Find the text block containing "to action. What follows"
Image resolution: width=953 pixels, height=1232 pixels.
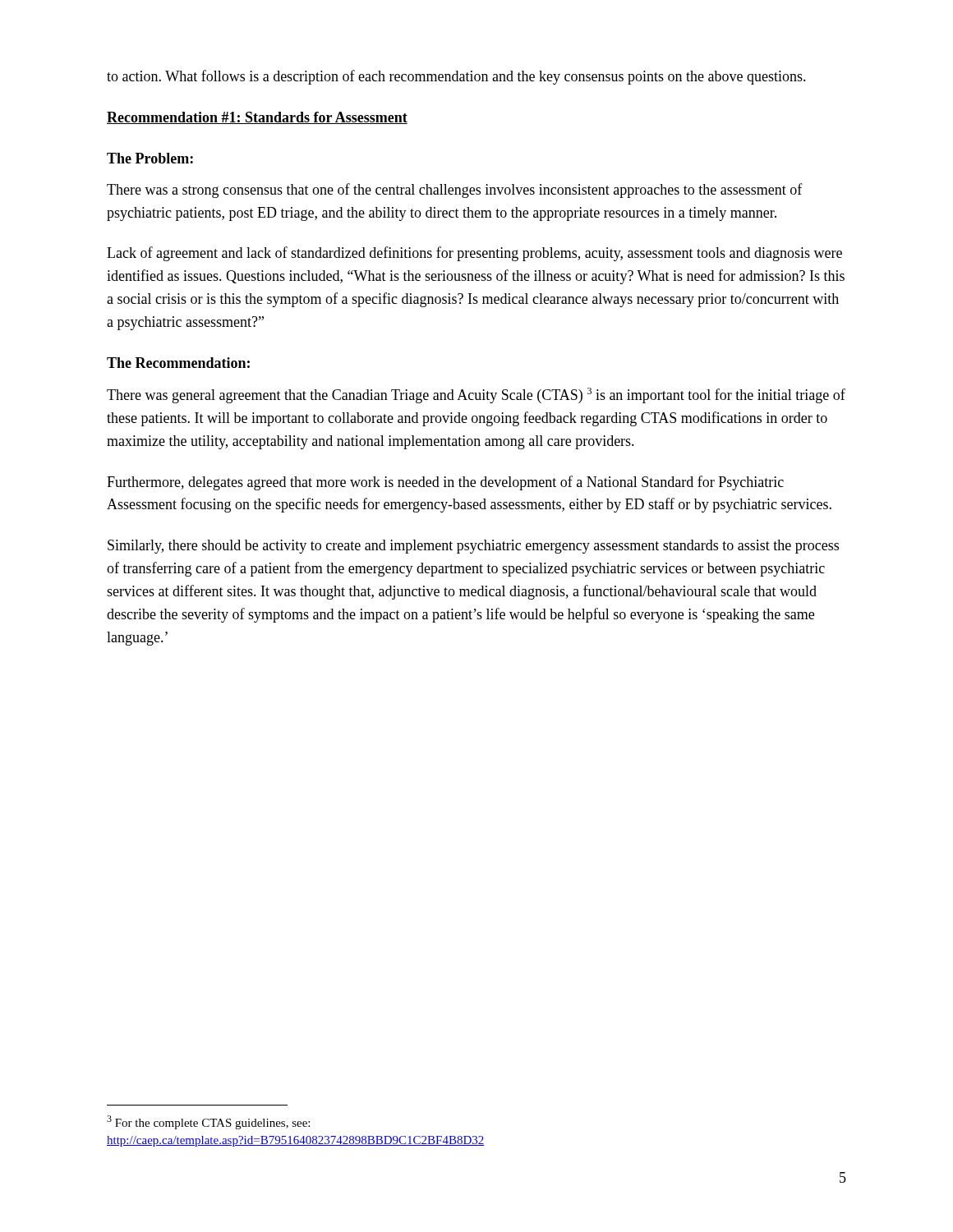[457, 76]
